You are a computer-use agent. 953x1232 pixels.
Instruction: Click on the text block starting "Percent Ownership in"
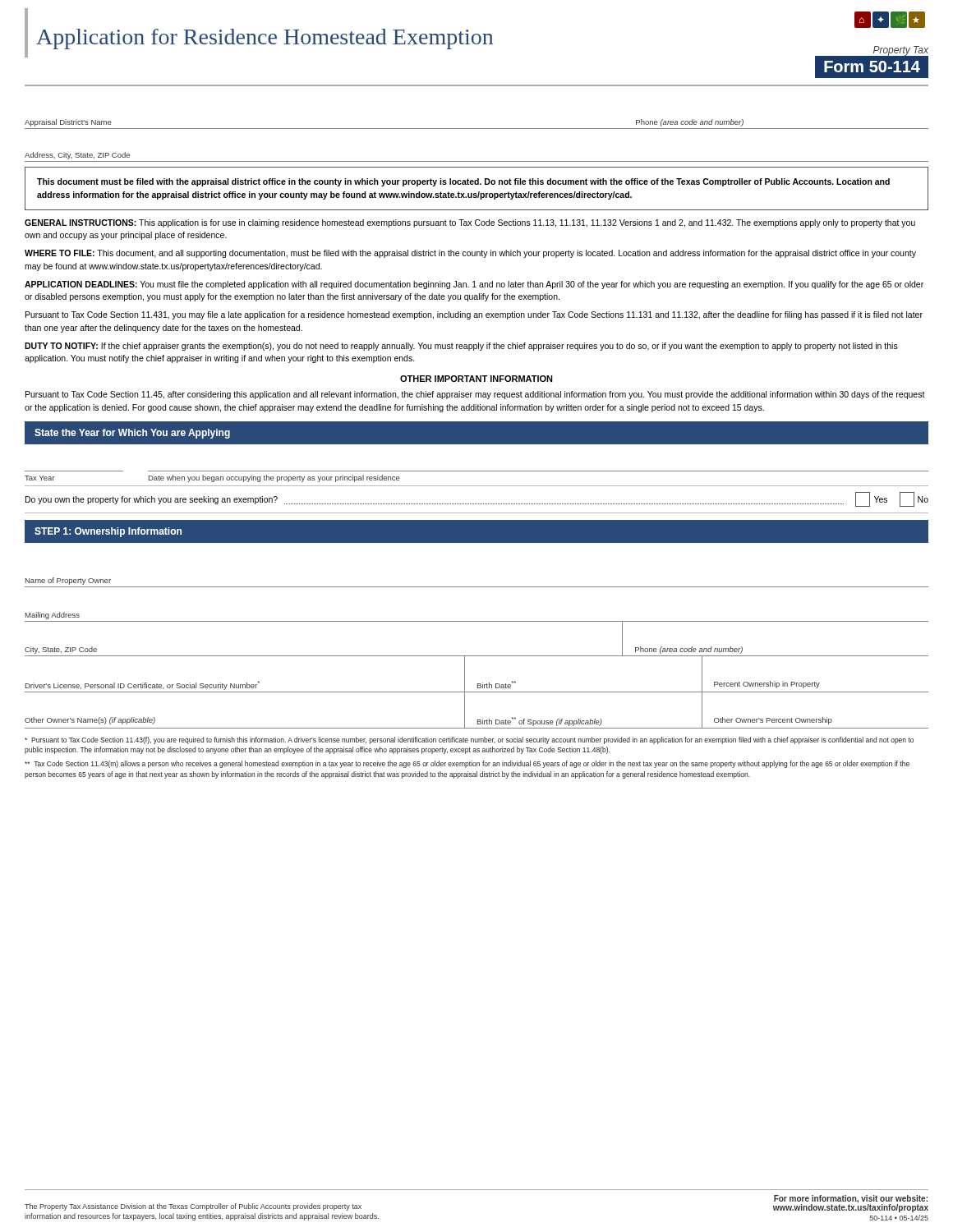(821, 674)
